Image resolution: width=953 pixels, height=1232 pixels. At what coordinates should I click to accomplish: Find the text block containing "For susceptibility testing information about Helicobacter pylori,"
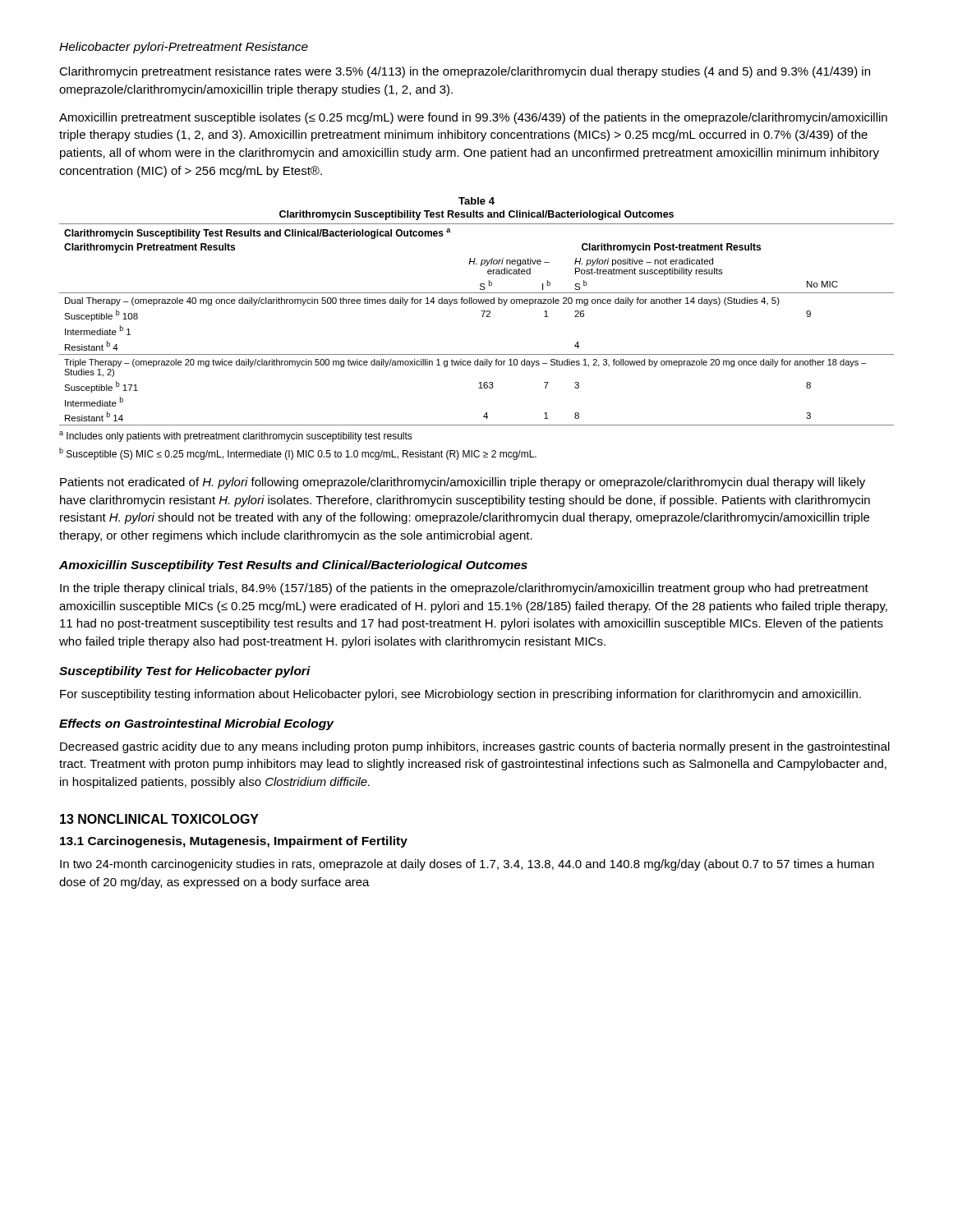click(x=461, y=694)
